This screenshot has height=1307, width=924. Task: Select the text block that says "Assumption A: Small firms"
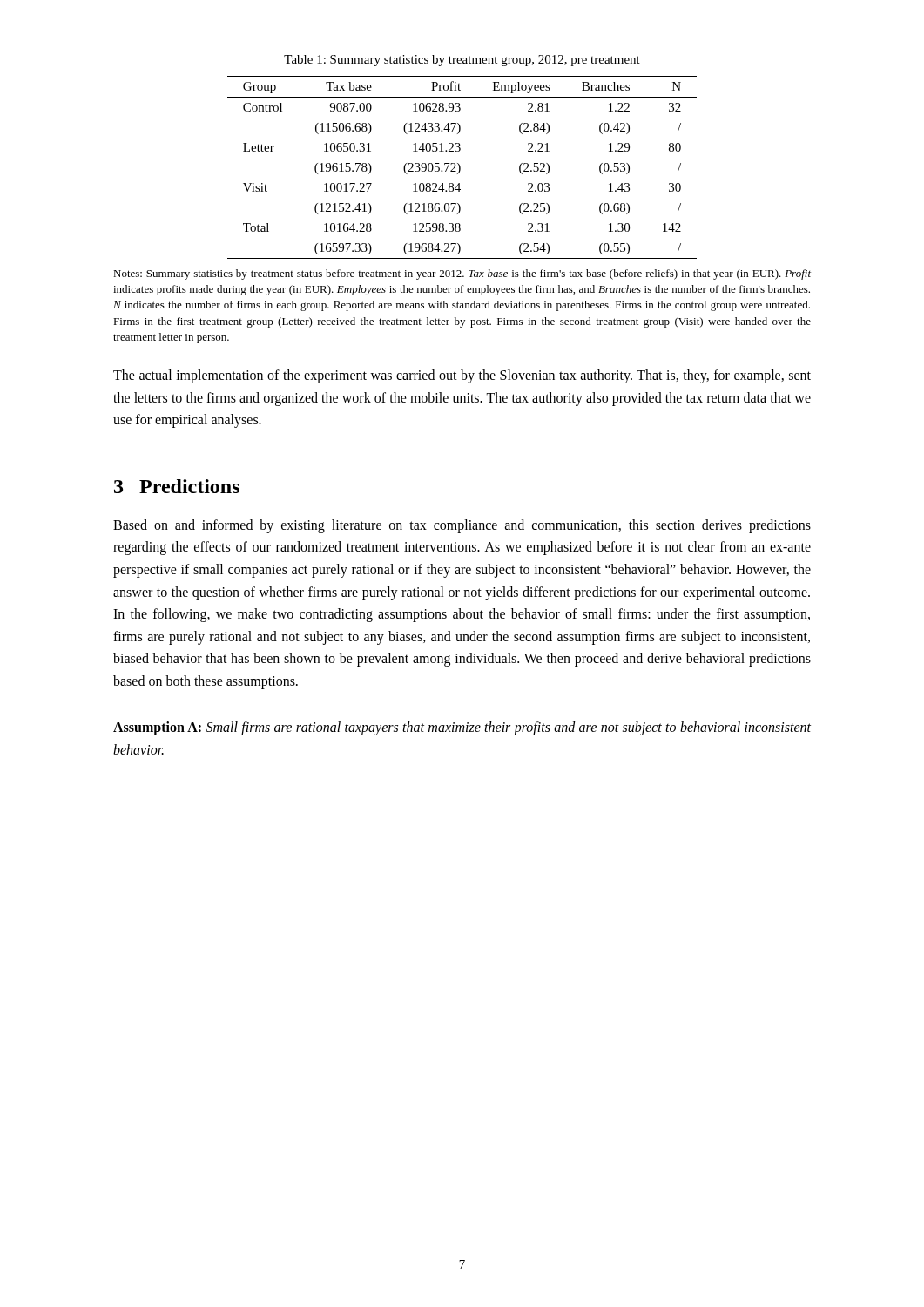pos(462,739)
